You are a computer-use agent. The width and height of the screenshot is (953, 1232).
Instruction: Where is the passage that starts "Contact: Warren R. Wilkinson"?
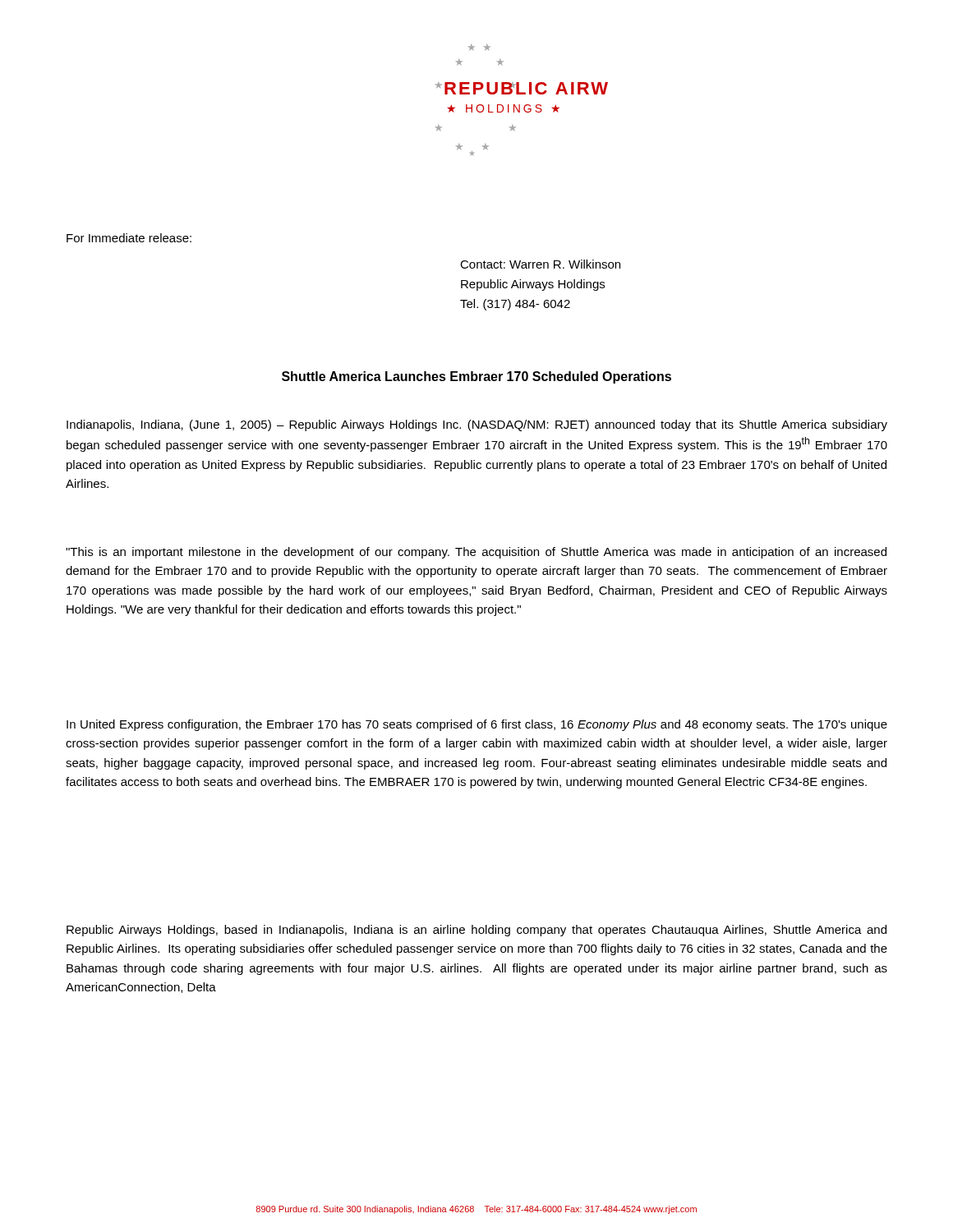pyautogui.click(x=541, y=284)
